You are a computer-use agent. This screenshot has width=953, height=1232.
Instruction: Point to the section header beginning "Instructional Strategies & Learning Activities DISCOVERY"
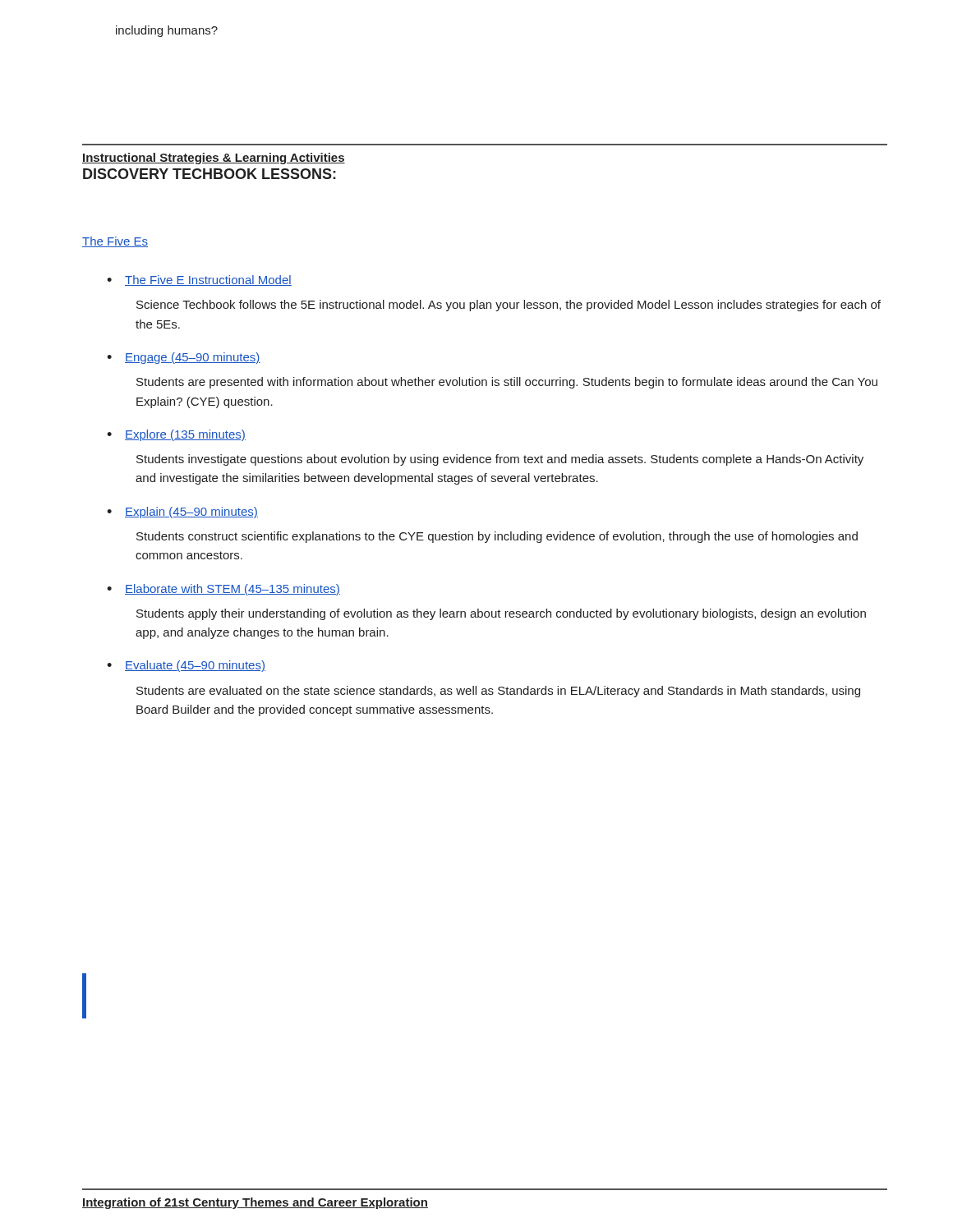(214, 159)
